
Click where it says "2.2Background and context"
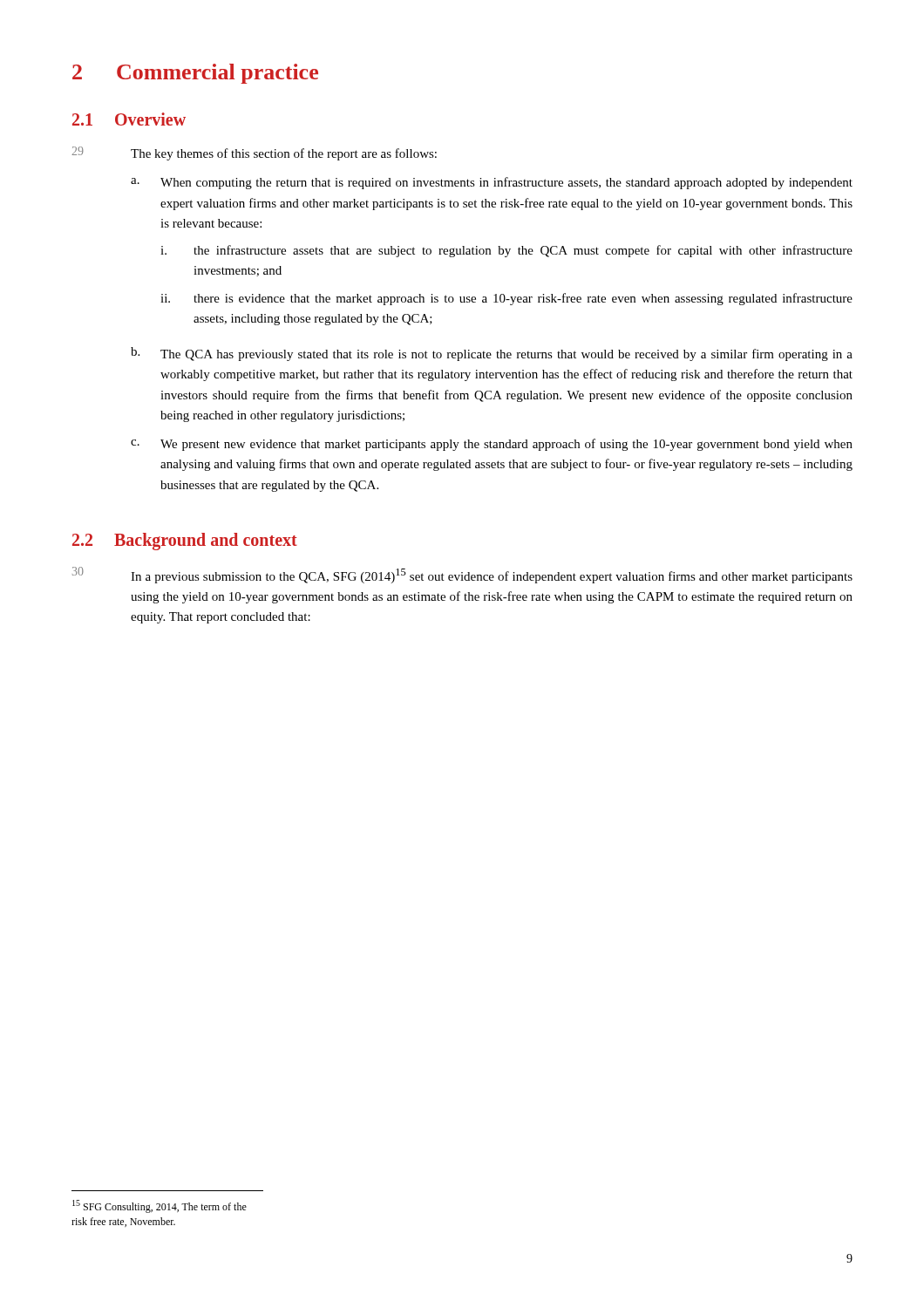coord(184,540)
